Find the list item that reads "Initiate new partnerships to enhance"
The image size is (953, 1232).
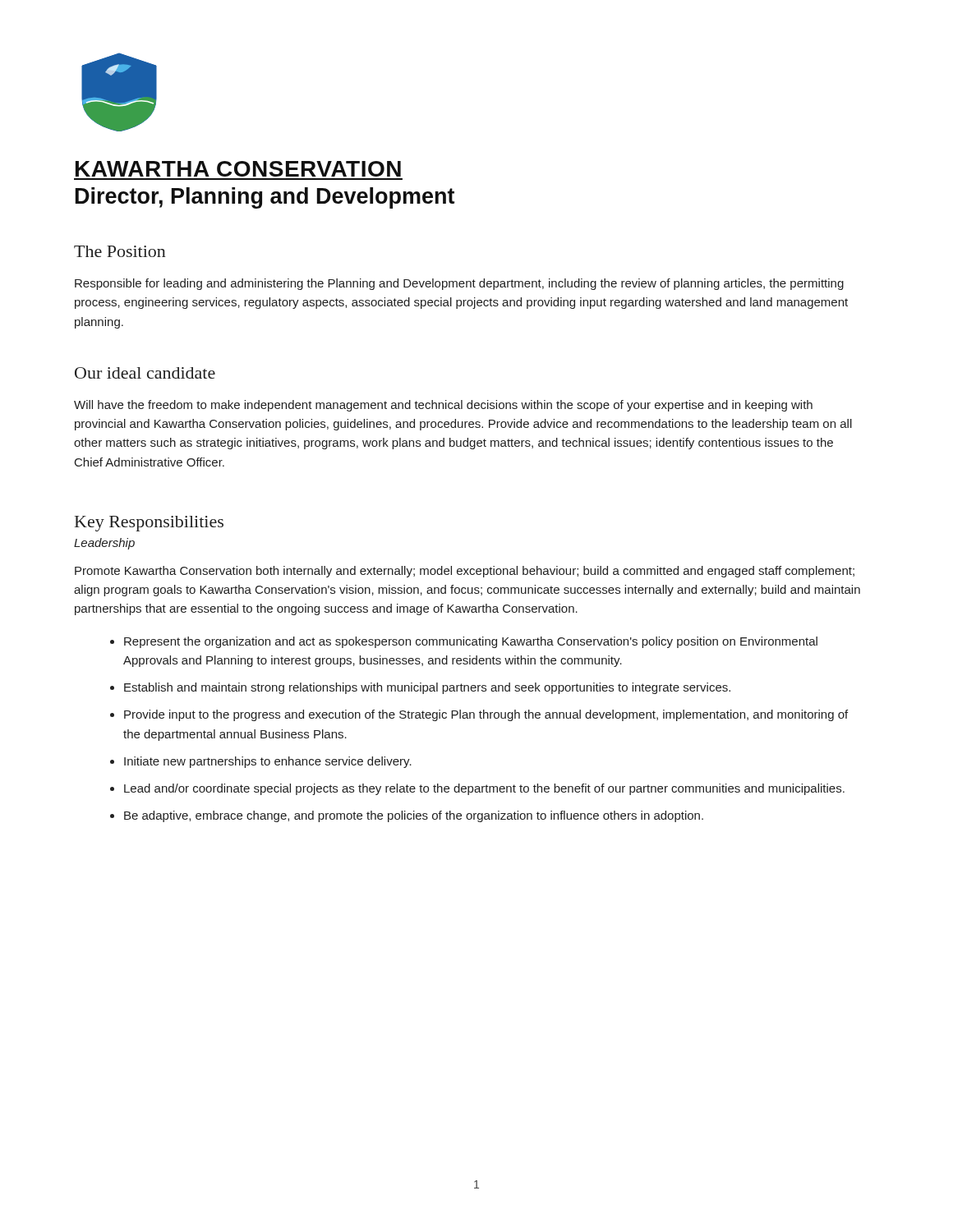(x=268, y=761)
